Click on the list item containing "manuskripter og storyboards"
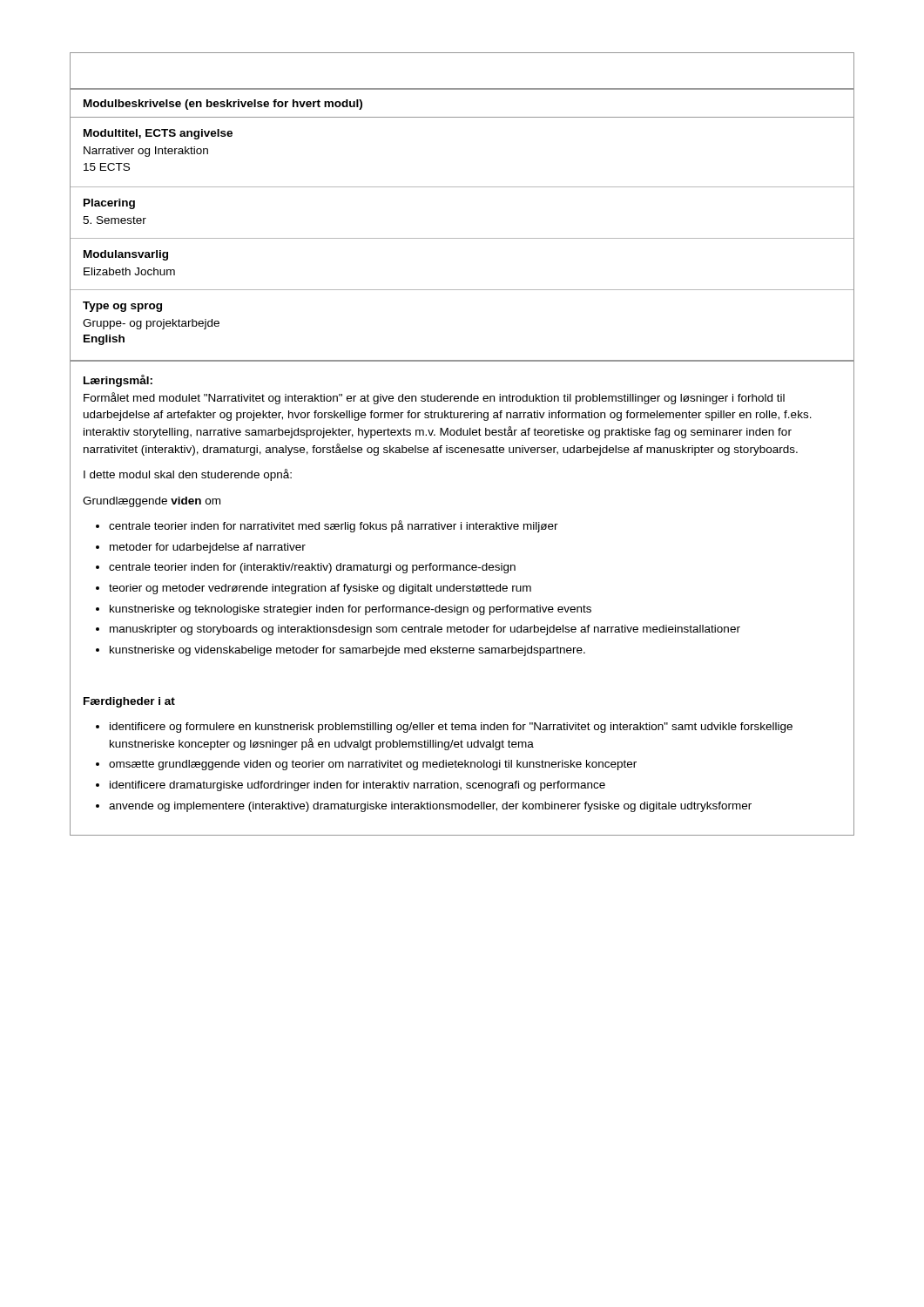The width and height of the screenshot is (924, 1307). (x=424, y=629)
